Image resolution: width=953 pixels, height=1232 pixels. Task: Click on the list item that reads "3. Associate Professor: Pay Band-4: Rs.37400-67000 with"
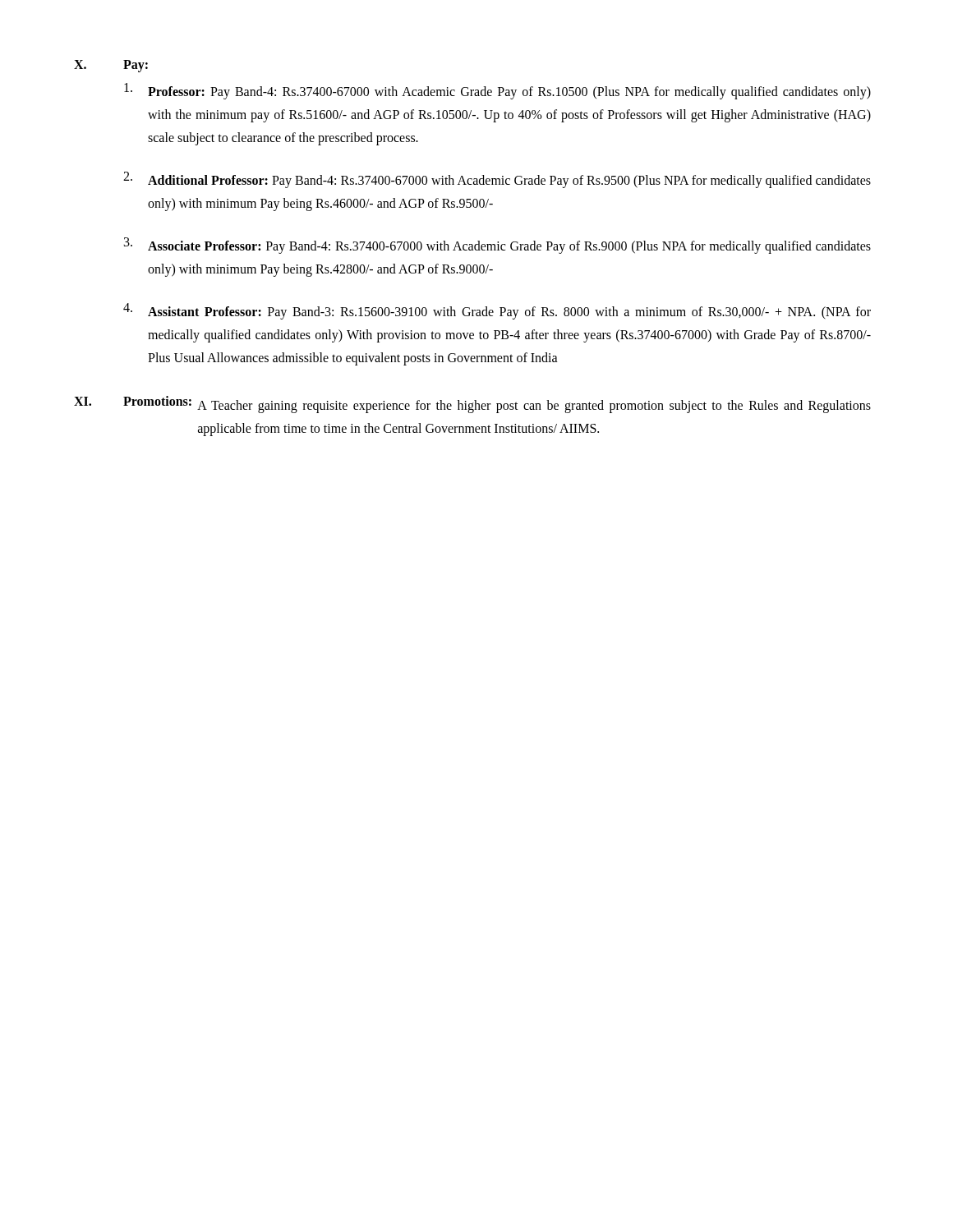point(497,258)
